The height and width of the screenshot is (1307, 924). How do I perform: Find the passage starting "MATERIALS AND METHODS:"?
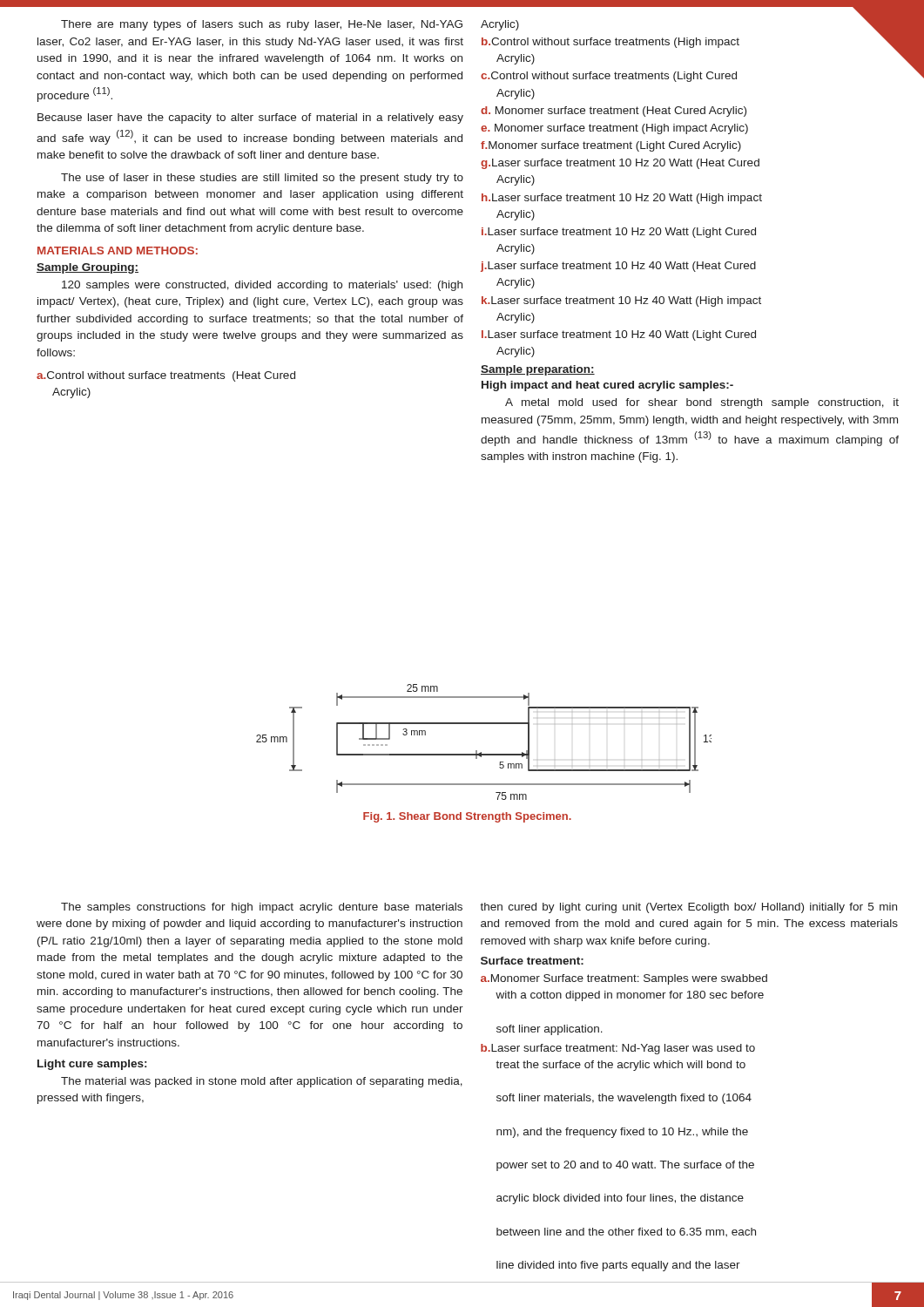coord(118,251)
